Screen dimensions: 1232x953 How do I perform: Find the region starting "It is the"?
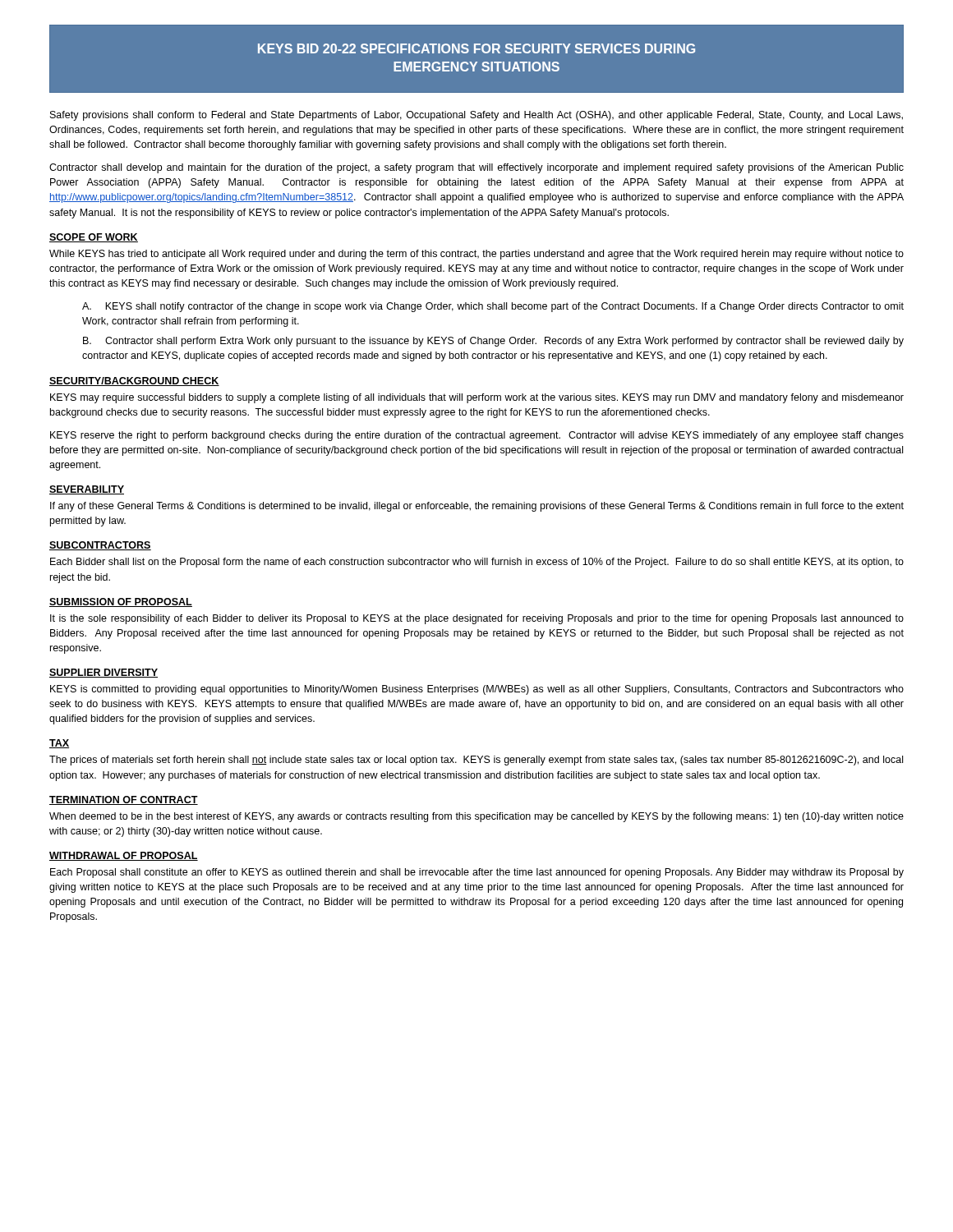pyautogui.click(x=476, y=633)
